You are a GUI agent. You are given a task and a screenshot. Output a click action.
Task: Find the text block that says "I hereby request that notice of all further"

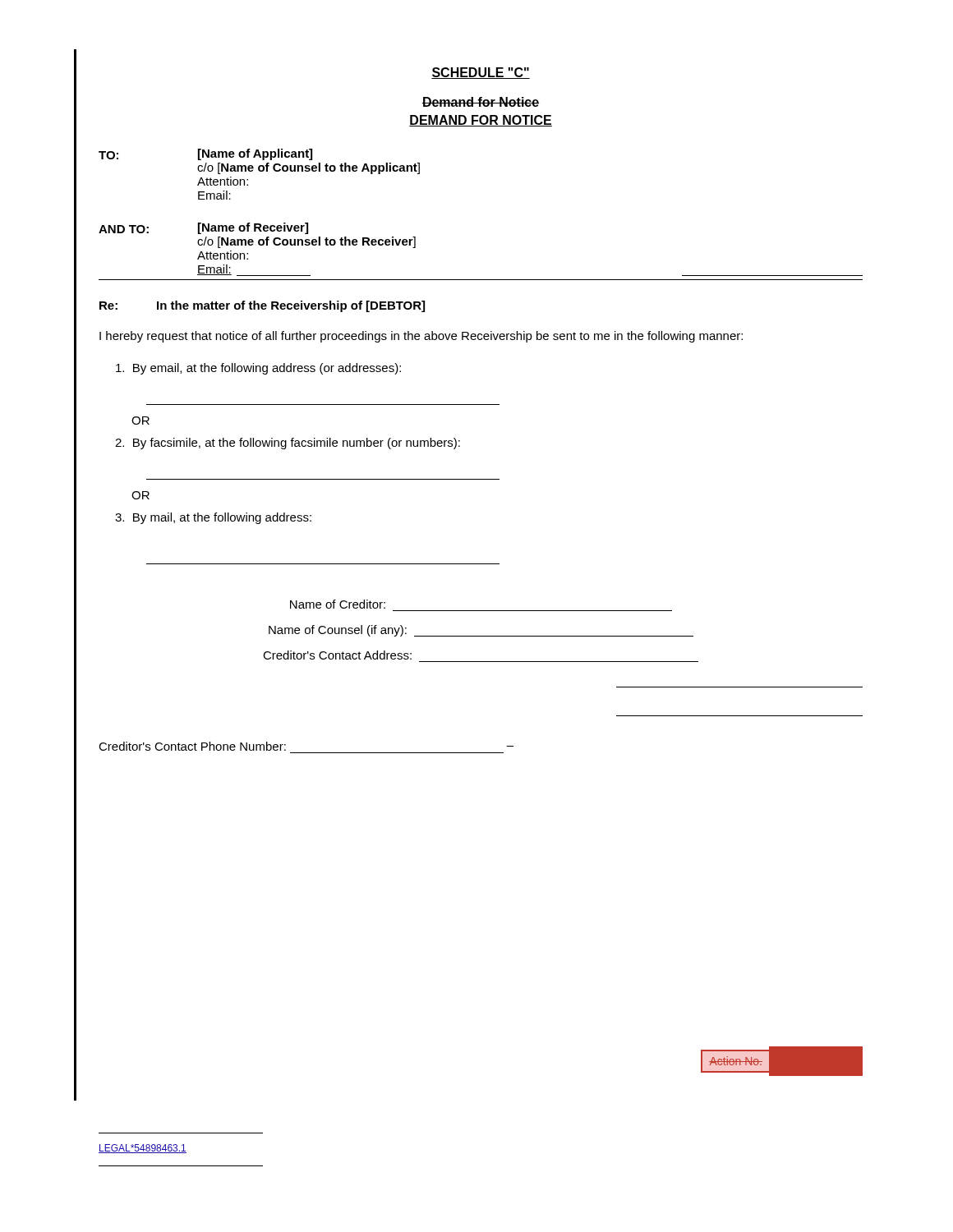421,336
